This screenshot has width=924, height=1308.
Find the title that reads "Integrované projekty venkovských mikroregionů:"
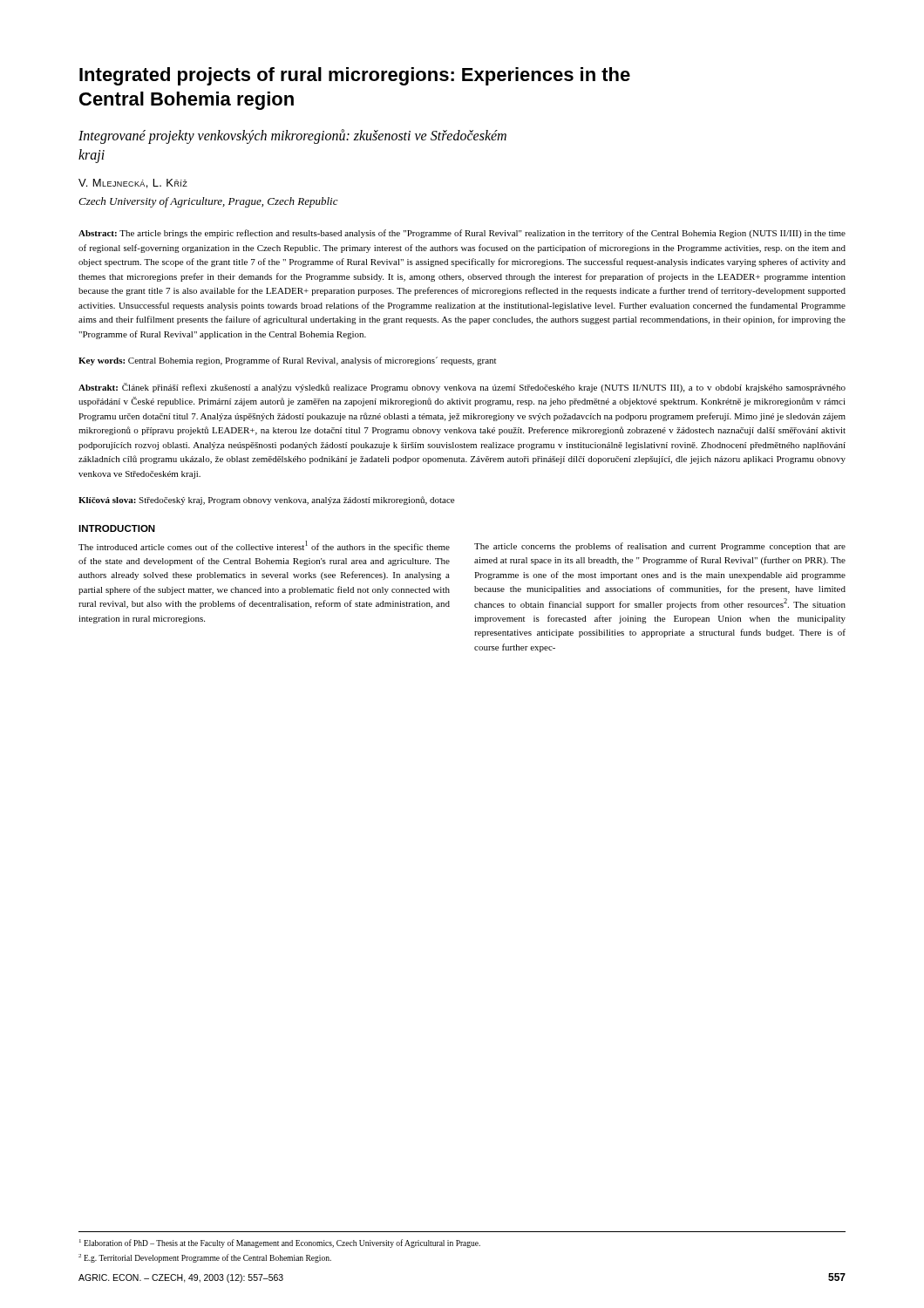(293, 145)
